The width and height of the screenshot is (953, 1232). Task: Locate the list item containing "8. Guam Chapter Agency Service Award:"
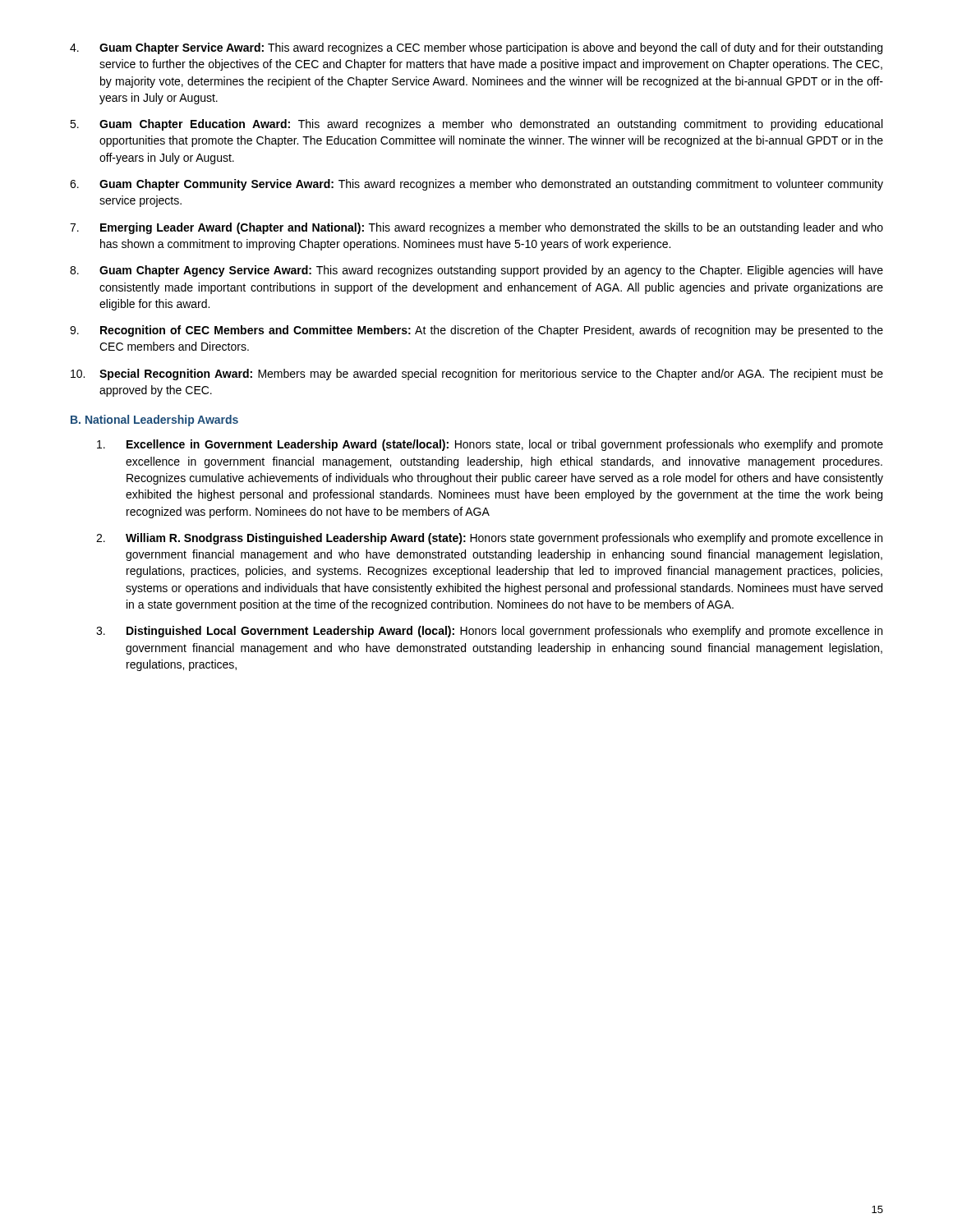coord(476,287)
